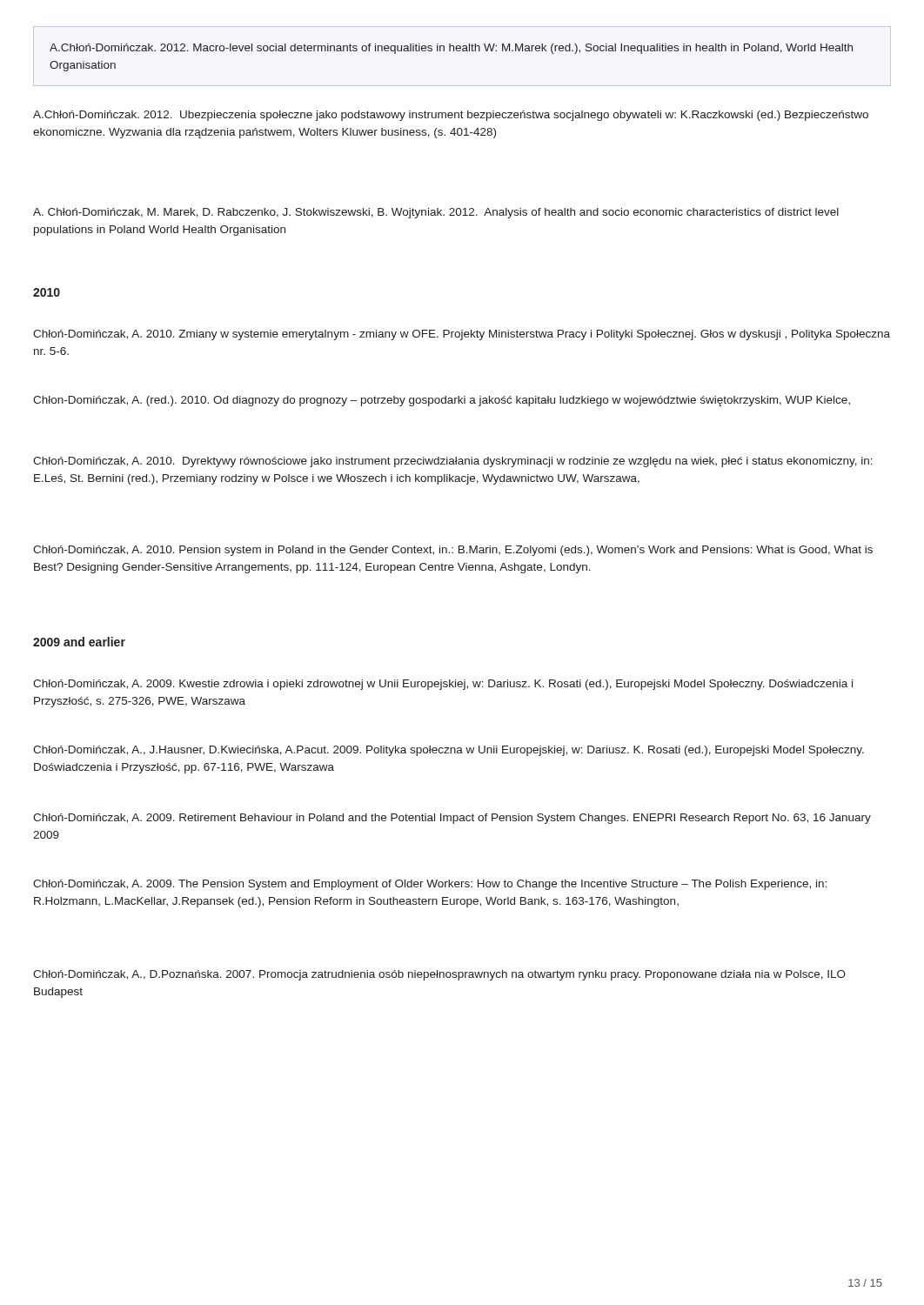924x1305 pixels.
Task: Select the element starting "Chłoń-Domińczak, A. 2010. Zmiany w systemie emerytalnym -"
Action: [462, 342]
